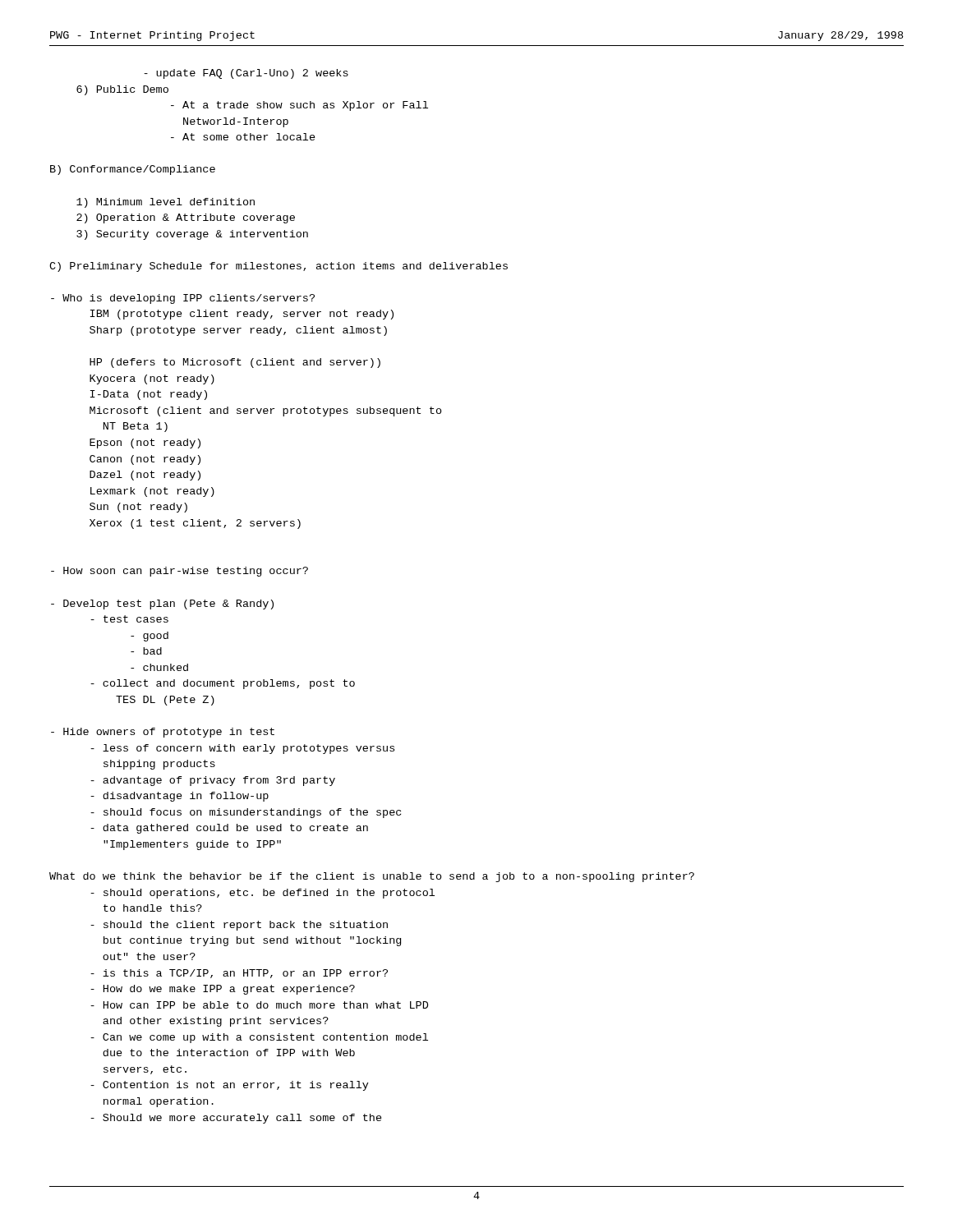The width and height of the screenshot is (953, 1232).
Task: Find the text block starting "What do we think the"
Action: (x=372, y=997)
